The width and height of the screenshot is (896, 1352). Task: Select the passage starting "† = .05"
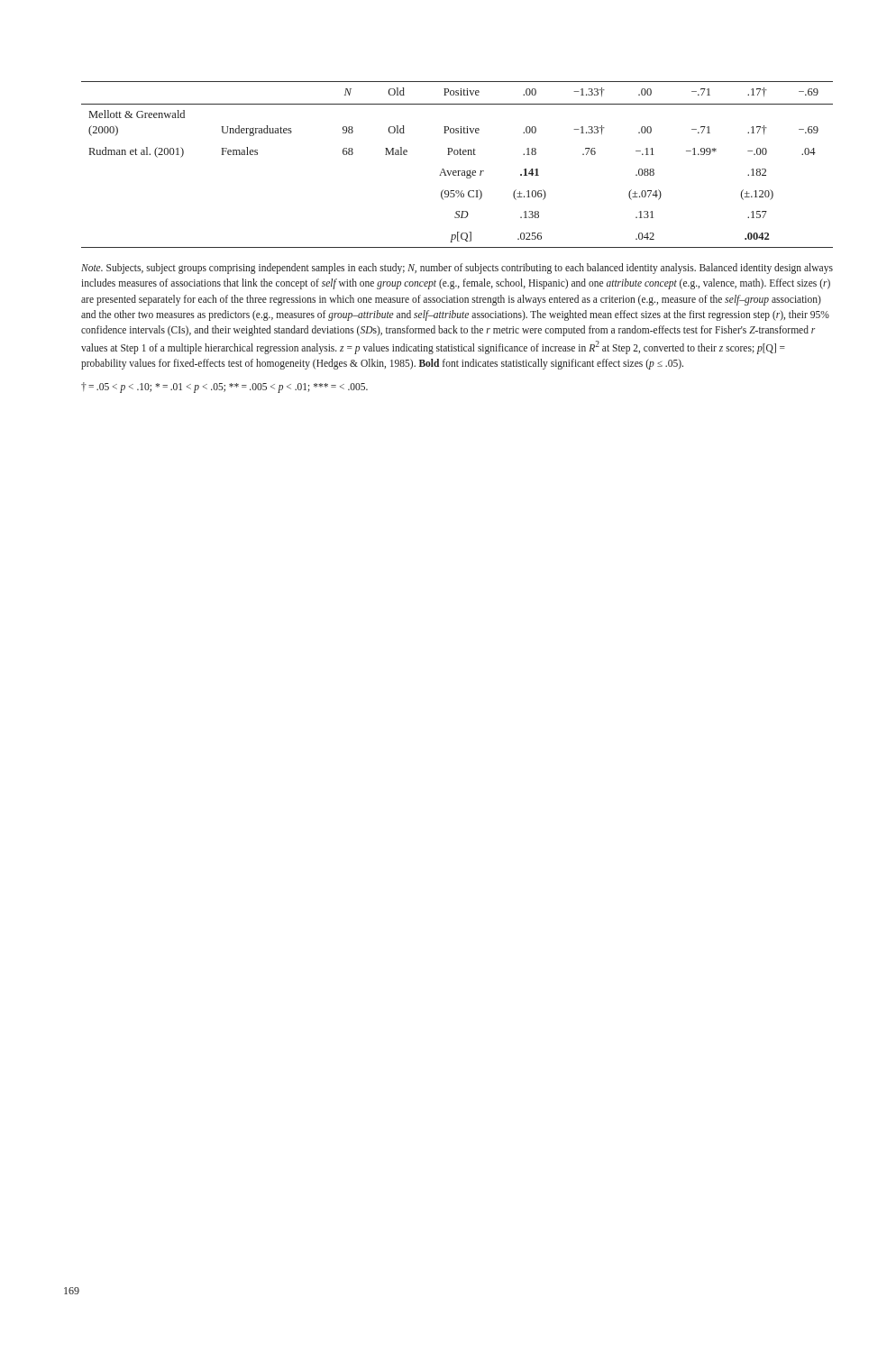point(224,388)
